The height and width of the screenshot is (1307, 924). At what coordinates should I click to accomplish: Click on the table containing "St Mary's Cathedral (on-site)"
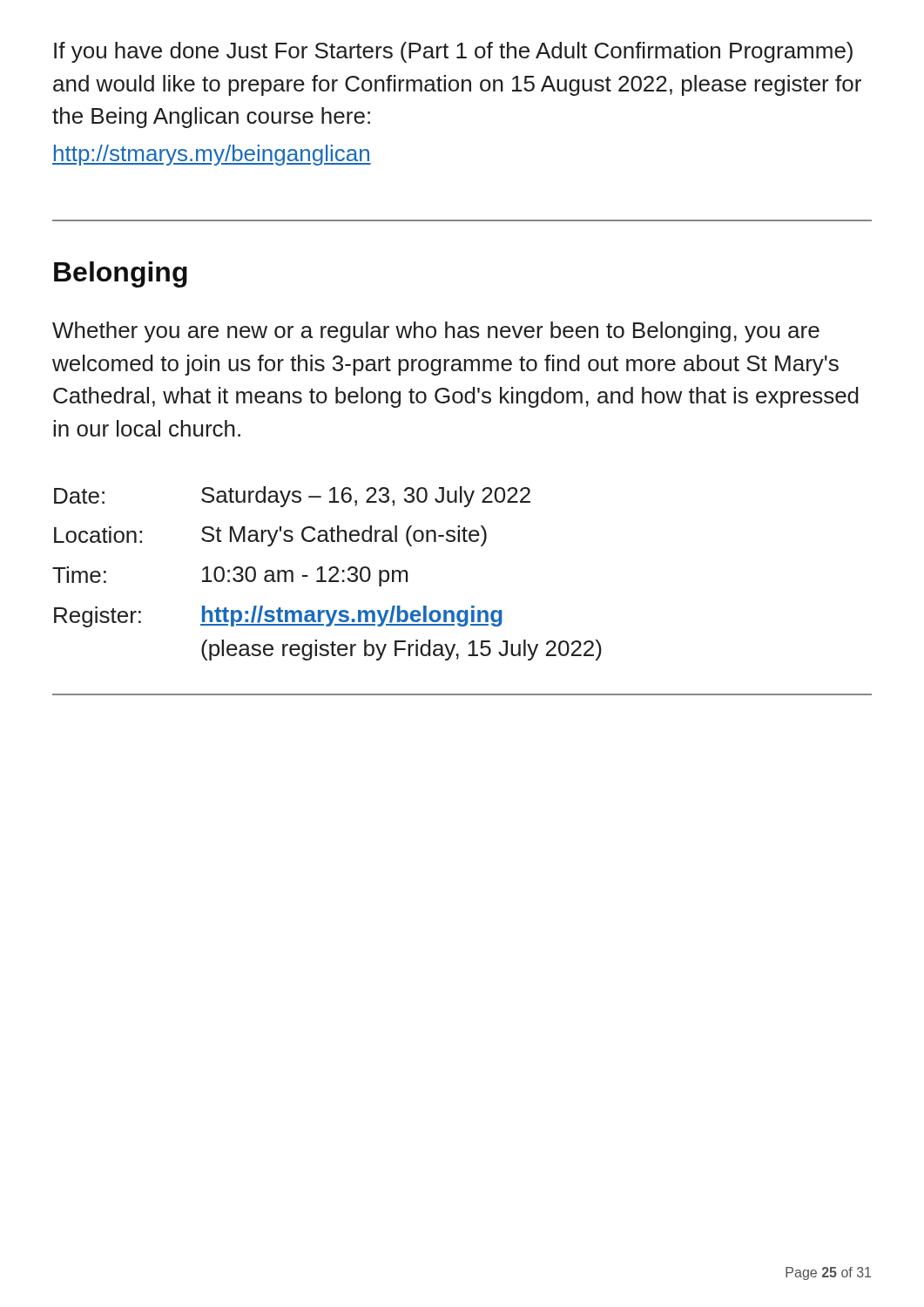pyautogui.click(x=462, y=572)
